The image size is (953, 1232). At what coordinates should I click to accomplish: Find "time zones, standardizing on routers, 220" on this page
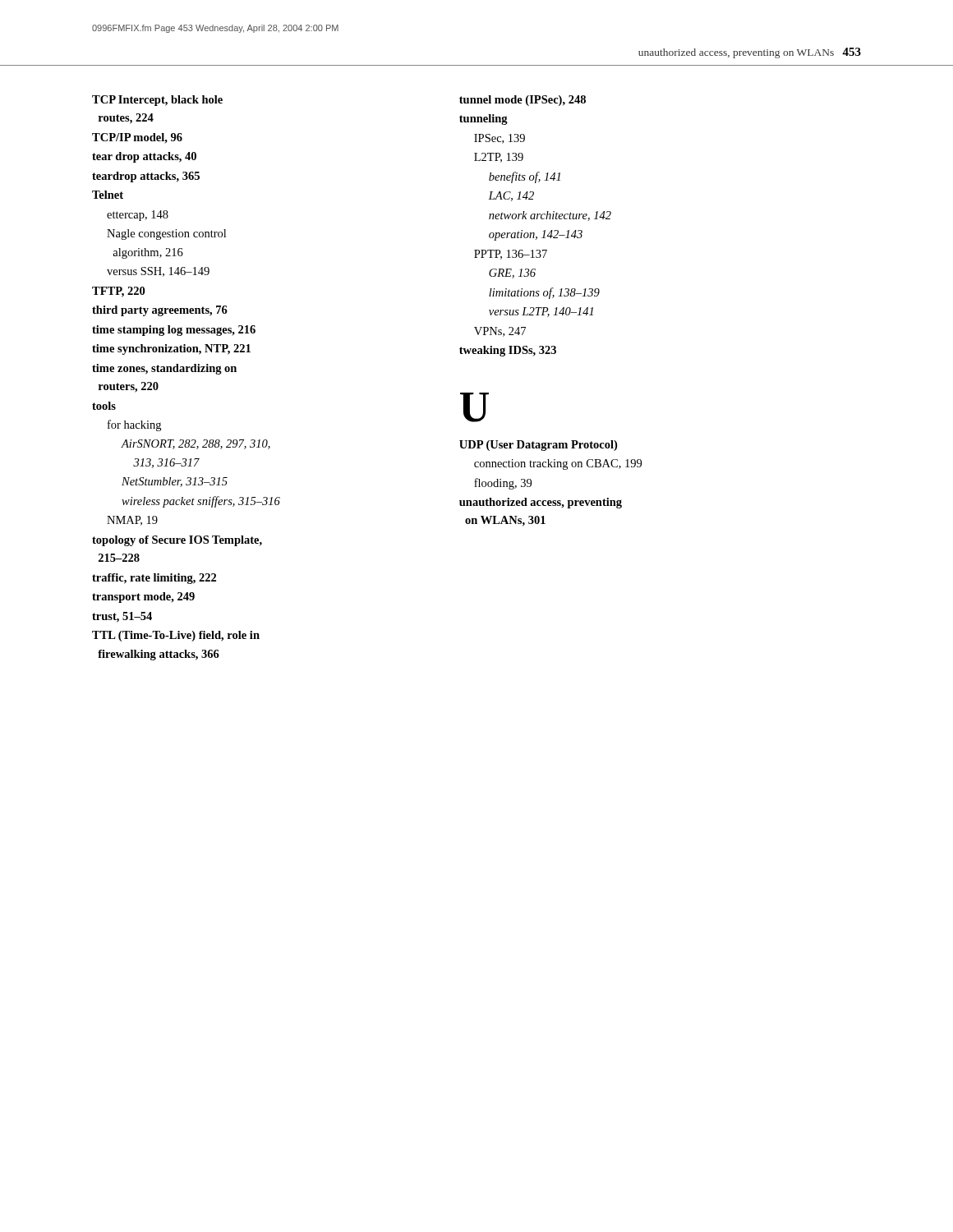(164, 377)
